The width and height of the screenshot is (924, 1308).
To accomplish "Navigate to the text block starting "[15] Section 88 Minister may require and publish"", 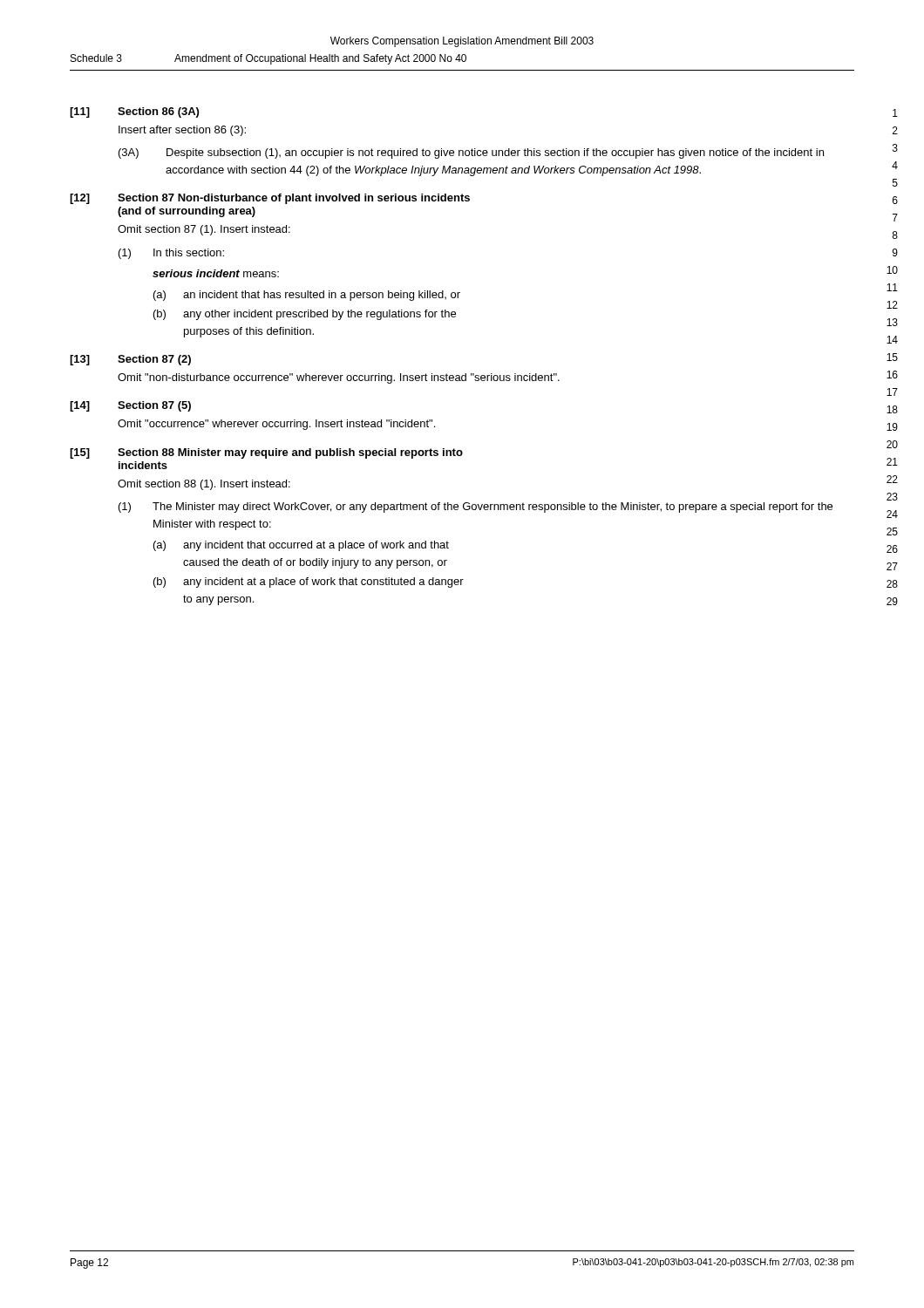I will (x=266, y=458).
